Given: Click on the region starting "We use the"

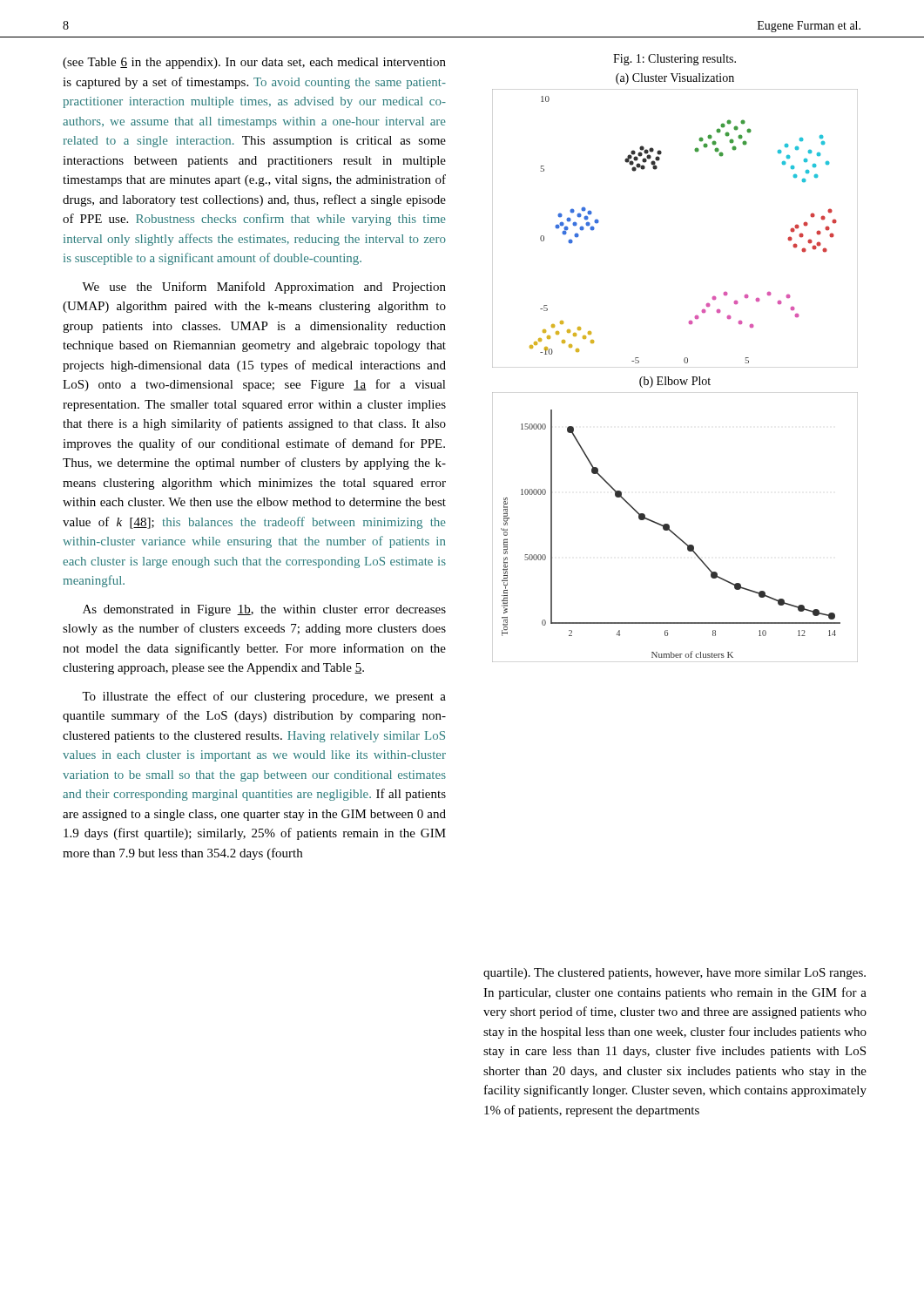Looking at the screenshot, I should tap(254, 434).
